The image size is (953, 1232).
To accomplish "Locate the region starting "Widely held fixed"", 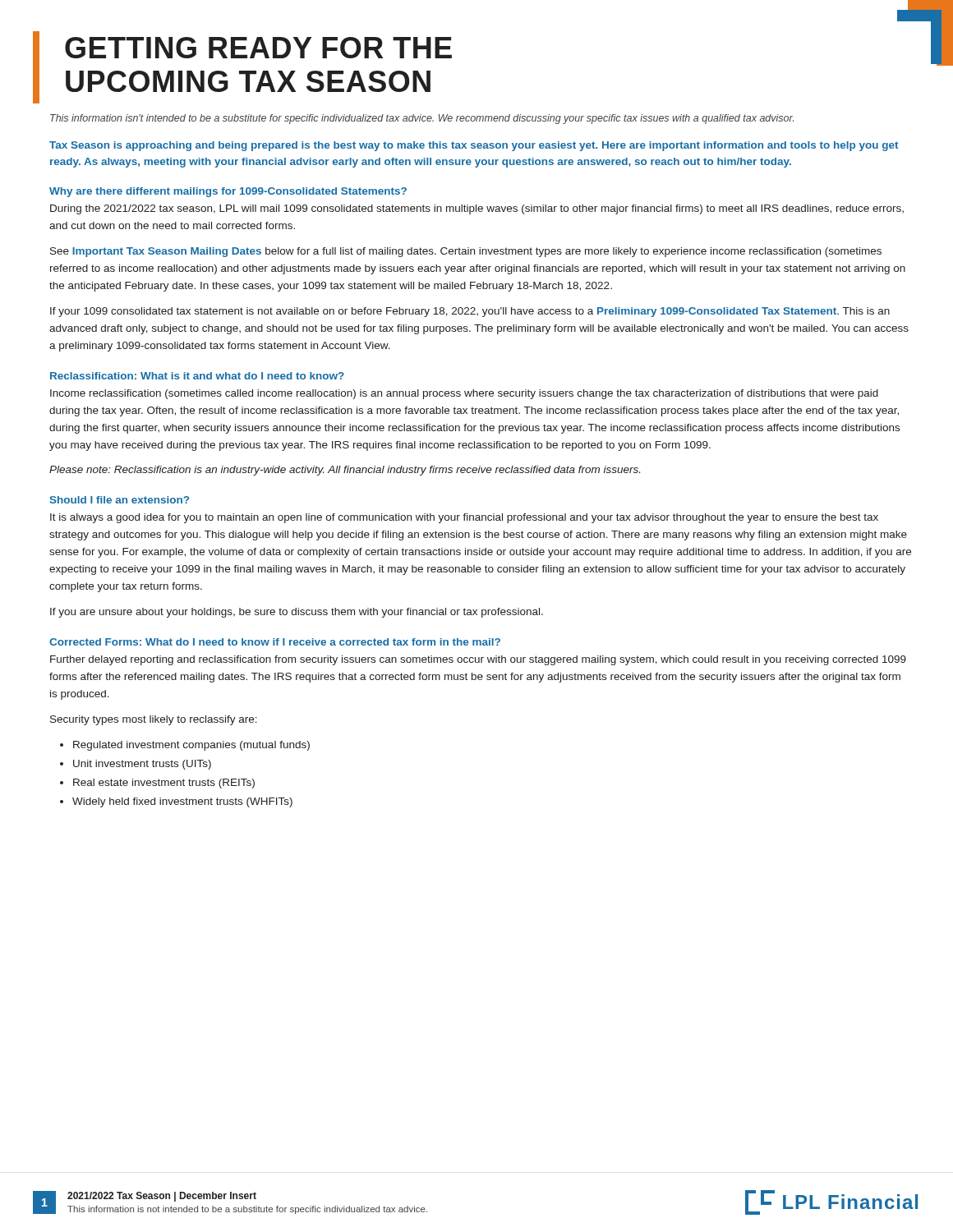I will (183, 802).
